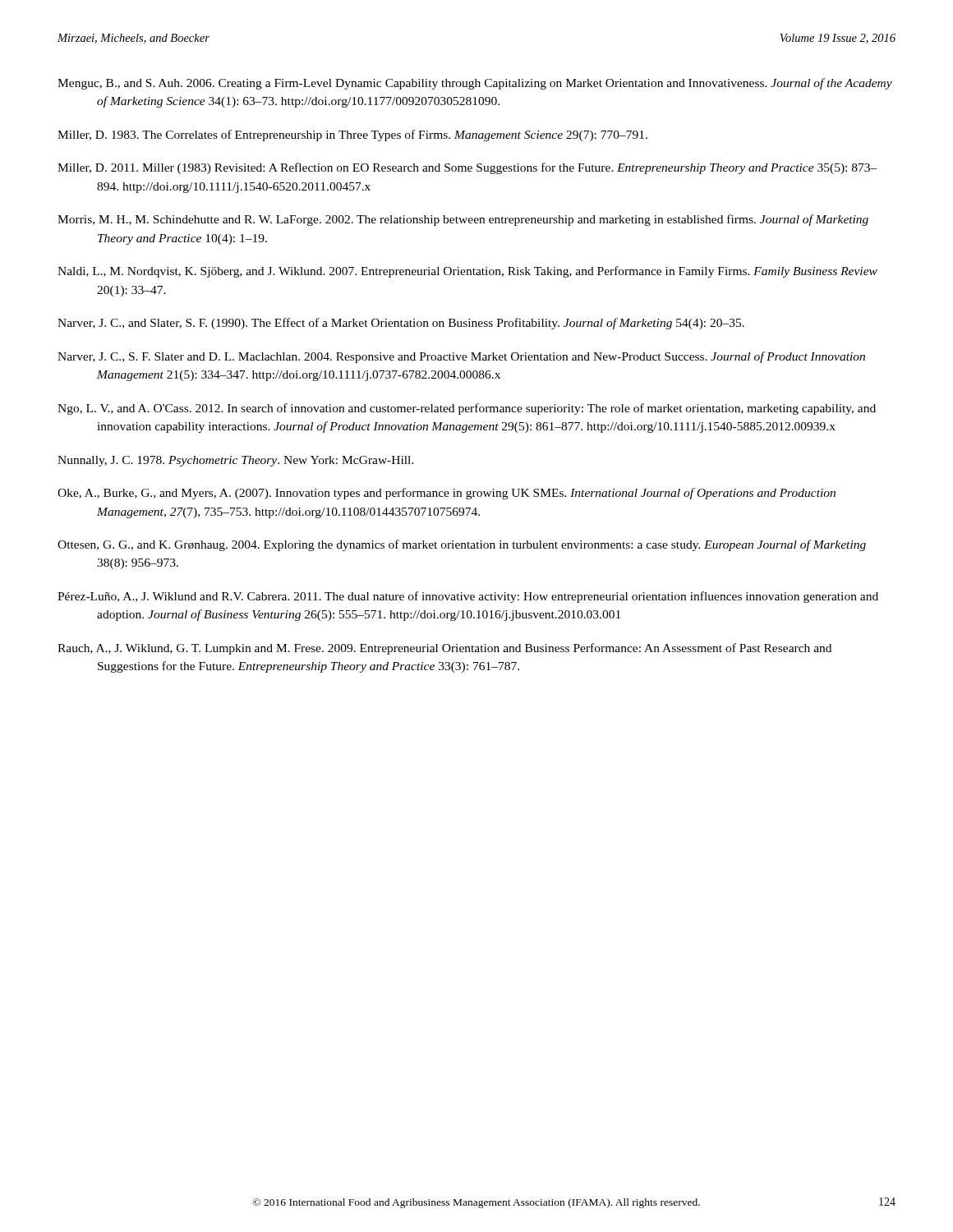Where is the passage that starts "Naldi, L., M. Nordqvist, K. Sjöberg, and J."?
This screenshot has height=1232, width=953.
[x=476, y=281]
